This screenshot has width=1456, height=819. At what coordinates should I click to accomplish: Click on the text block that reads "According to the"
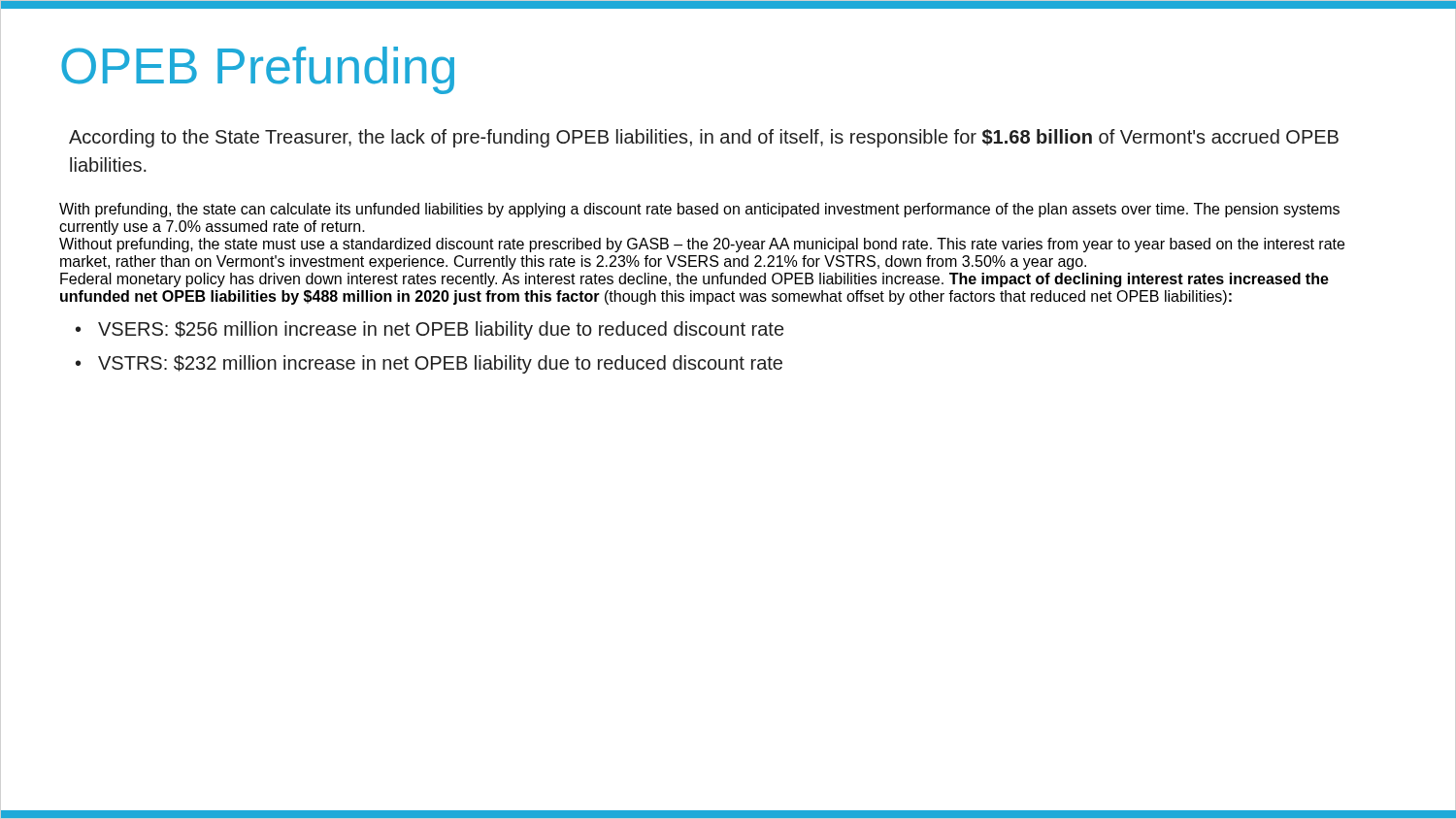[x=728, y=151]
